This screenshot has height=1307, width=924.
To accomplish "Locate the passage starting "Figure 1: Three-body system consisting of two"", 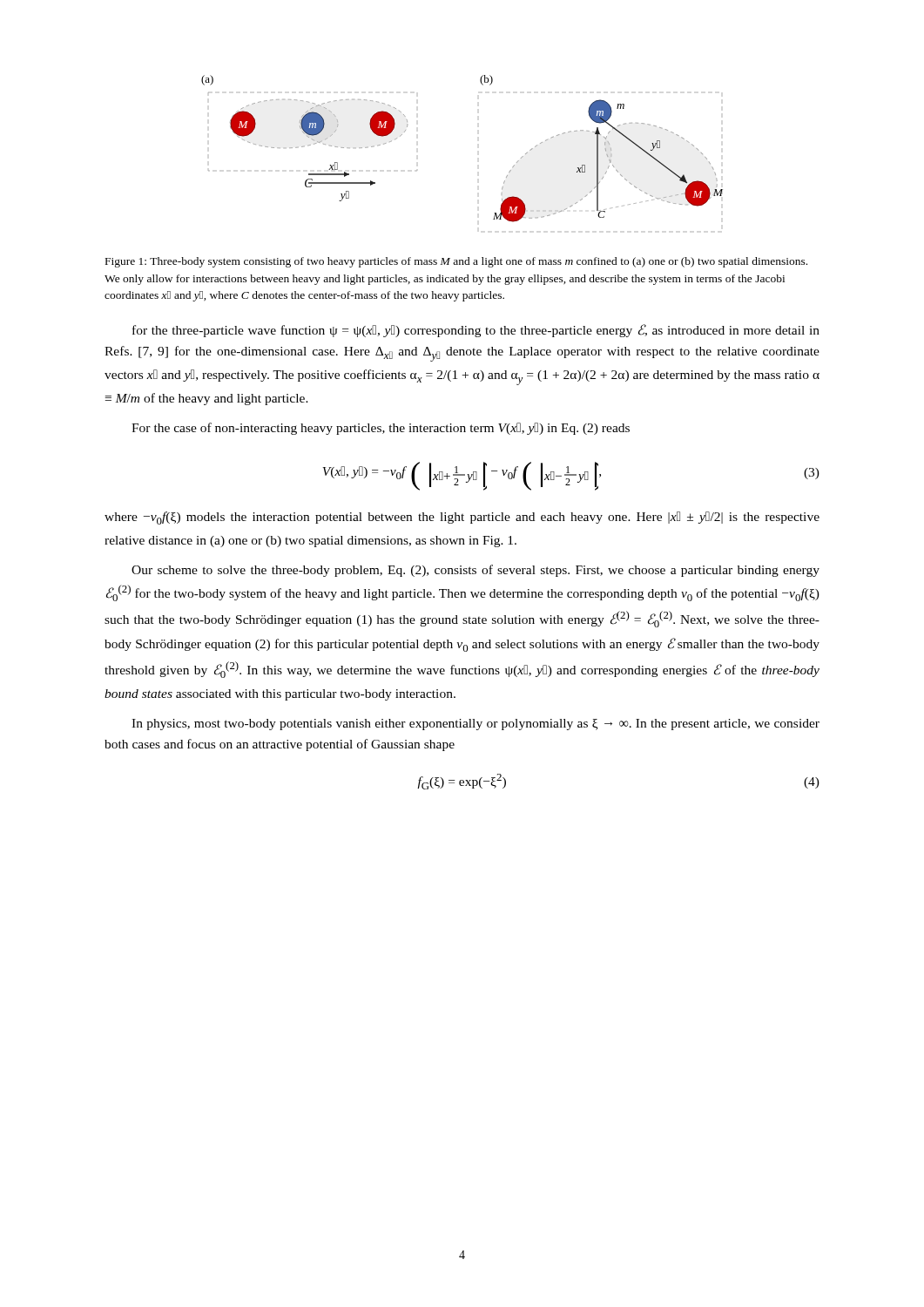I will (x=456, y=278).
